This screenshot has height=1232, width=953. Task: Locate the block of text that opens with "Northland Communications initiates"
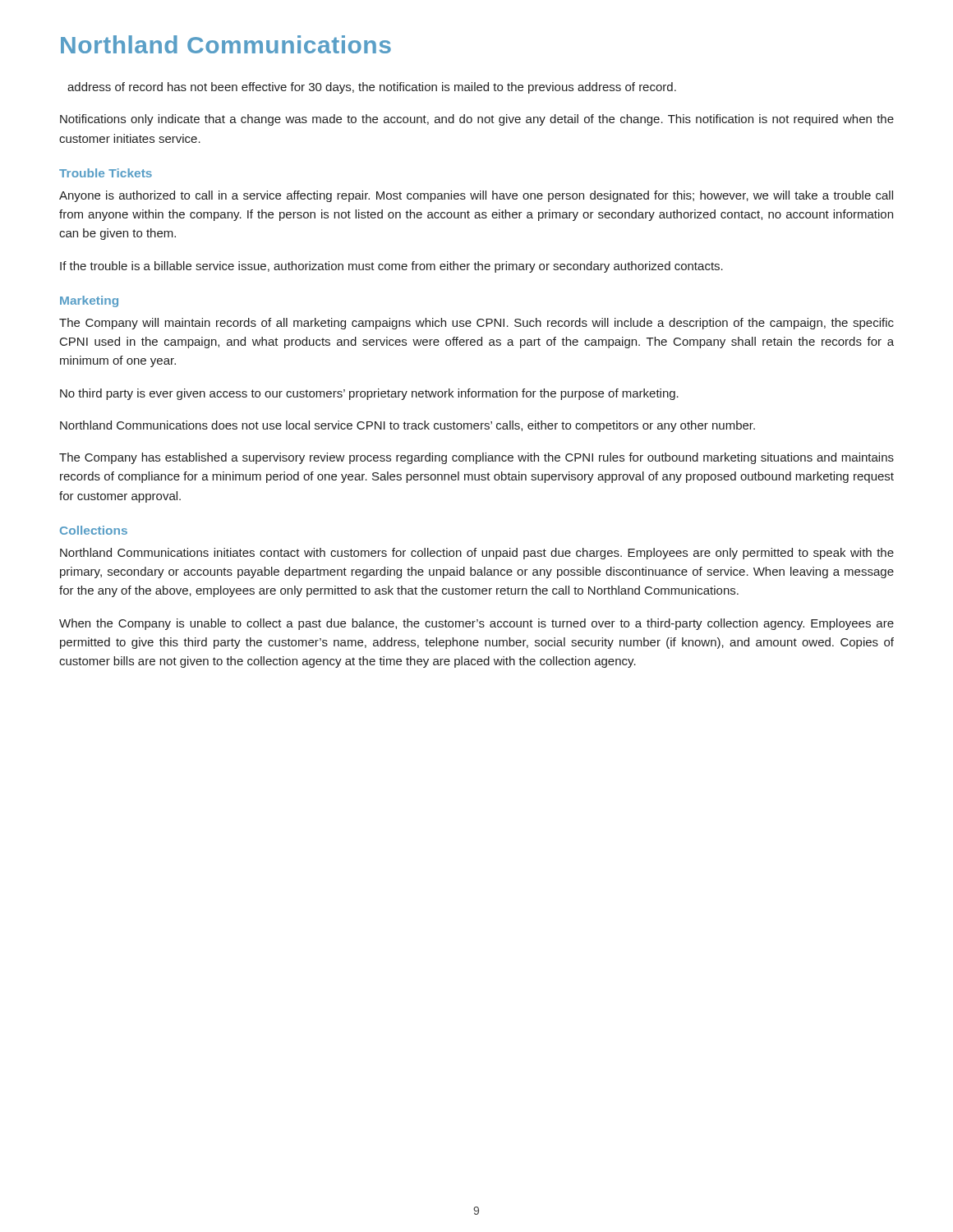click(476, 571)
